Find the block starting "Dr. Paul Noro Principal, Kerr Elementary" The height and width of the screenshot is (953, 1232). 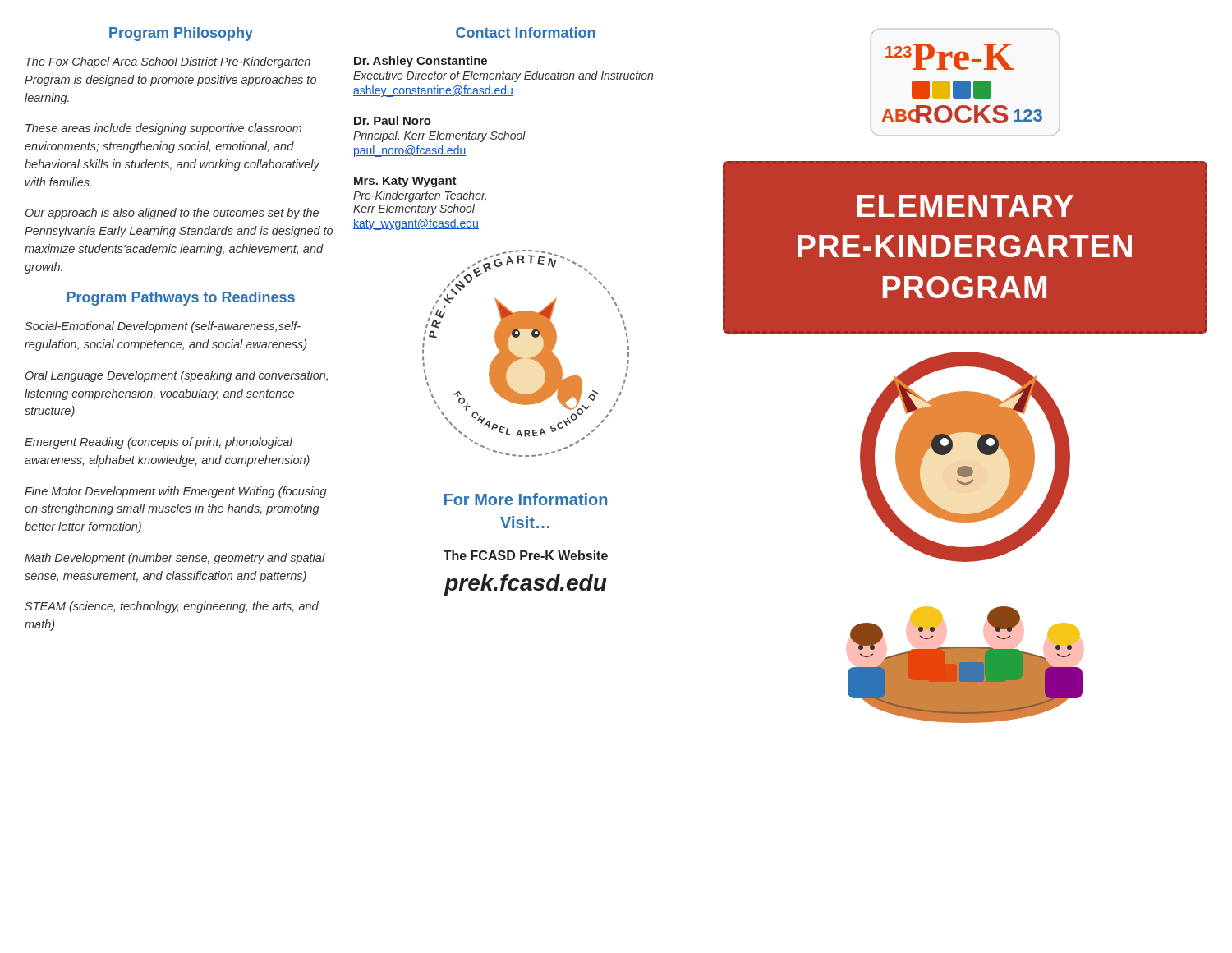[x=526, y=135]
